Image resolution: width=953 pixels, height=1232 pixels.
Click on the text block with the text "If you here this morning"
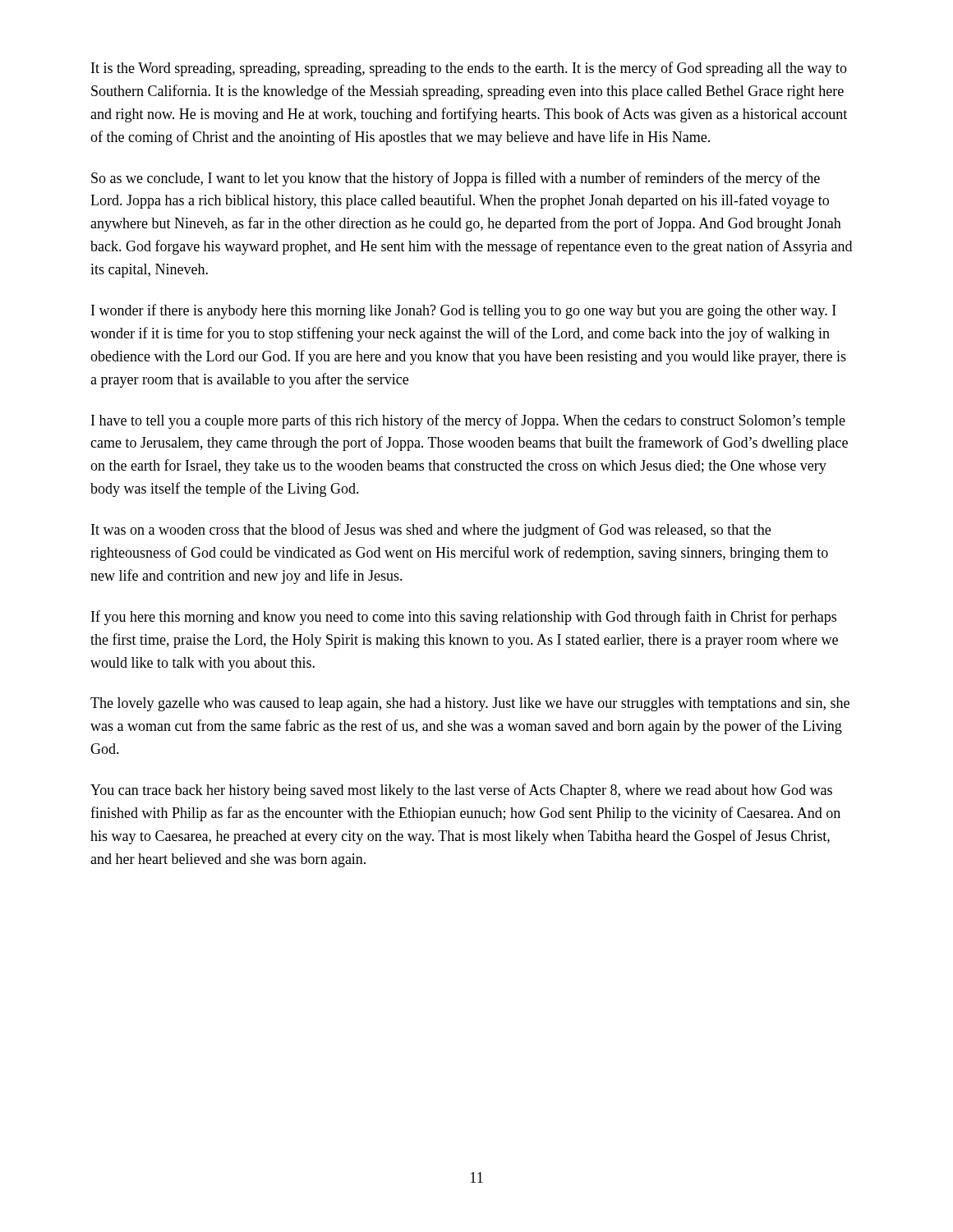point(464,640)
